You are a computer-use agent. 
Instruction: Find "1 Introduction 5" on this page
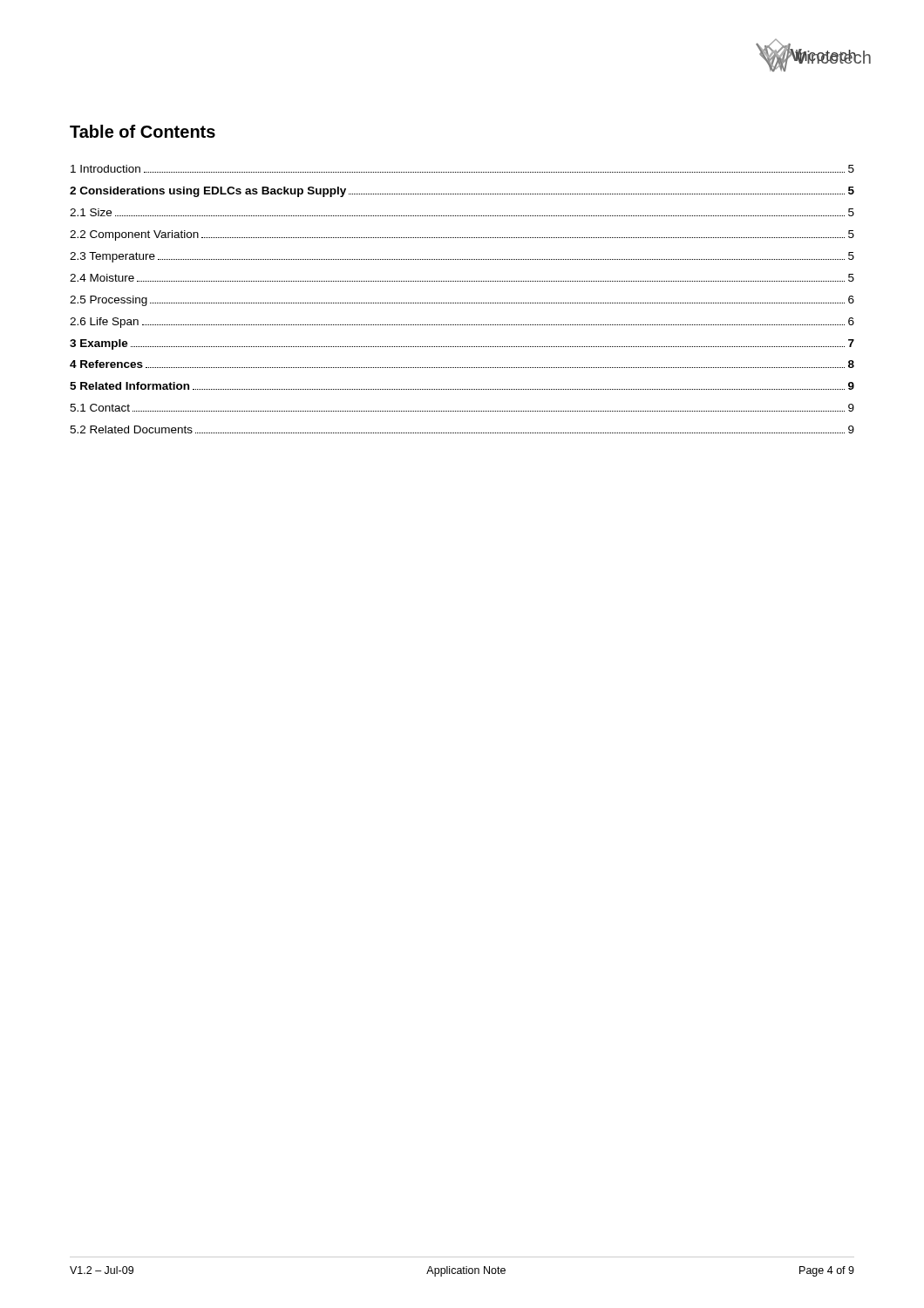point(462,170)
